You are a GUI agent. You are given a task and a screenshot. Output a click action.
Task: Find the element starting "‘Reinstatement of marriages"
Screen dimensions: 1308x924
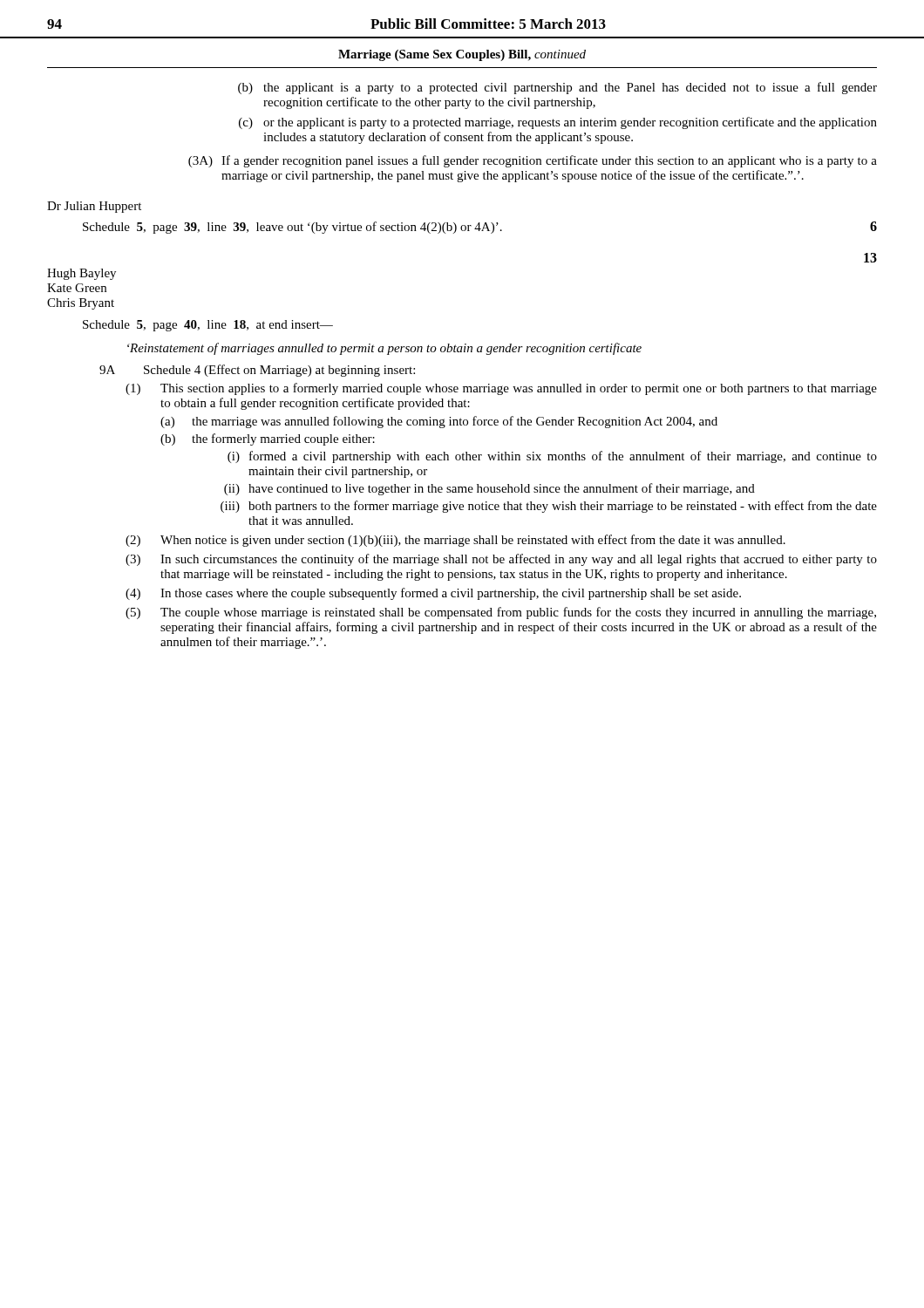(384, 348)
